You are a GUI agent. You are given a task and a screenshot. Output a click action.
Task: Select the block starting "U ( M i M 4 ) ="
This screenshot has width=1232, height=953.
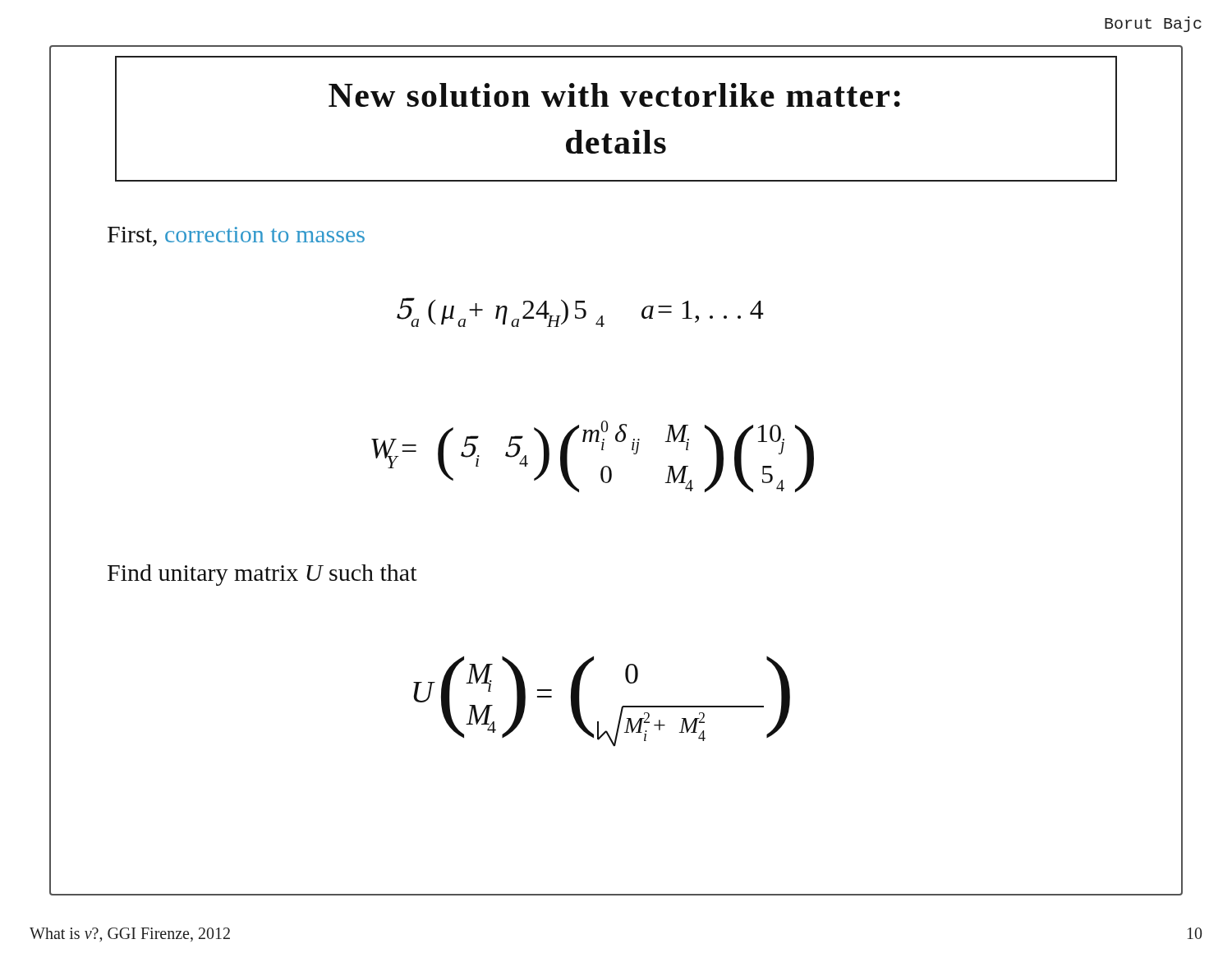coord(616,690)
